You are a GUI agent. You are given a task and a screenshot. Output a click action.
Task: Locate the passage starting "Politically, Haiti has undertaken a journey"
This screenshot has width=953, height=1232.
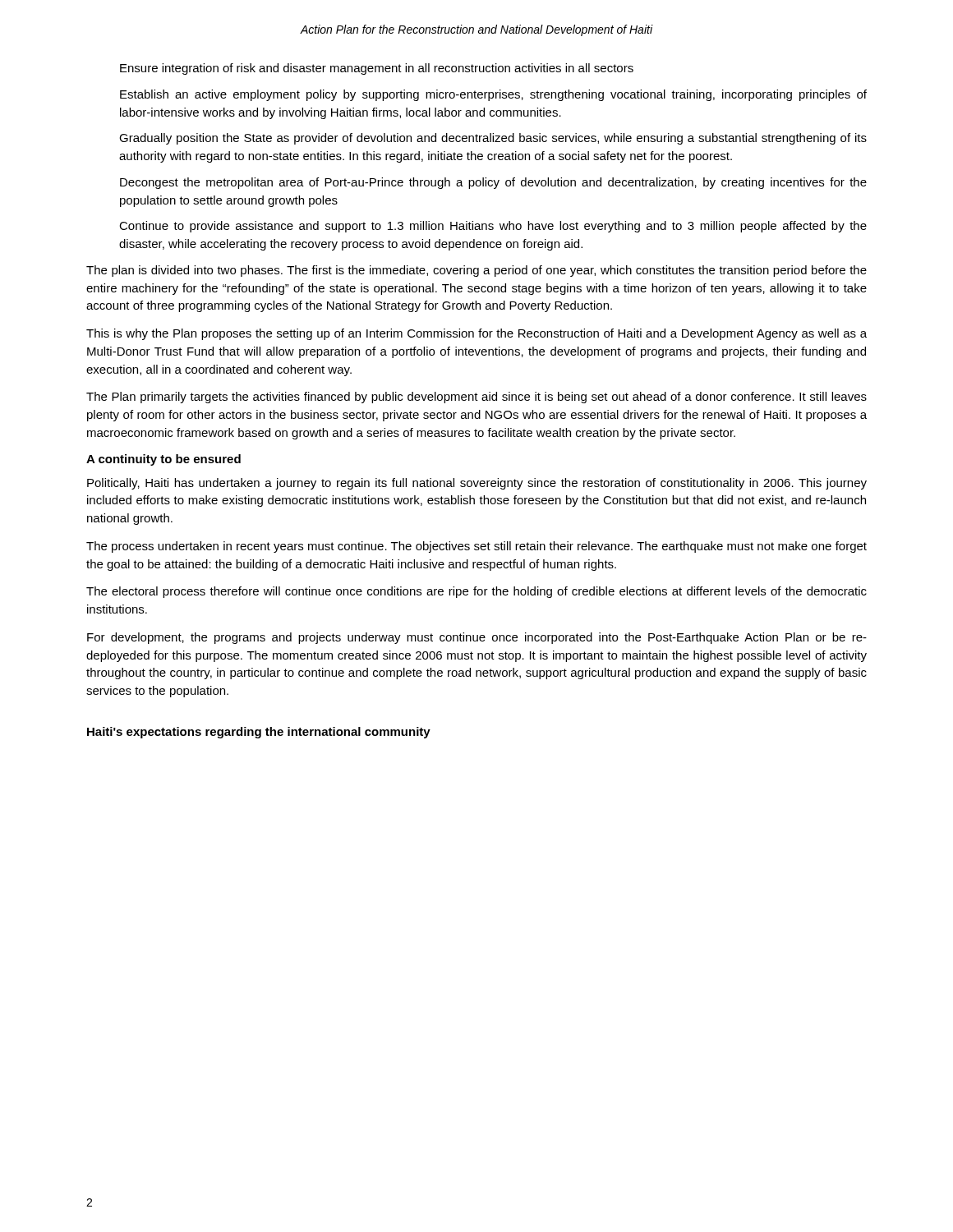tap(476, 500)
